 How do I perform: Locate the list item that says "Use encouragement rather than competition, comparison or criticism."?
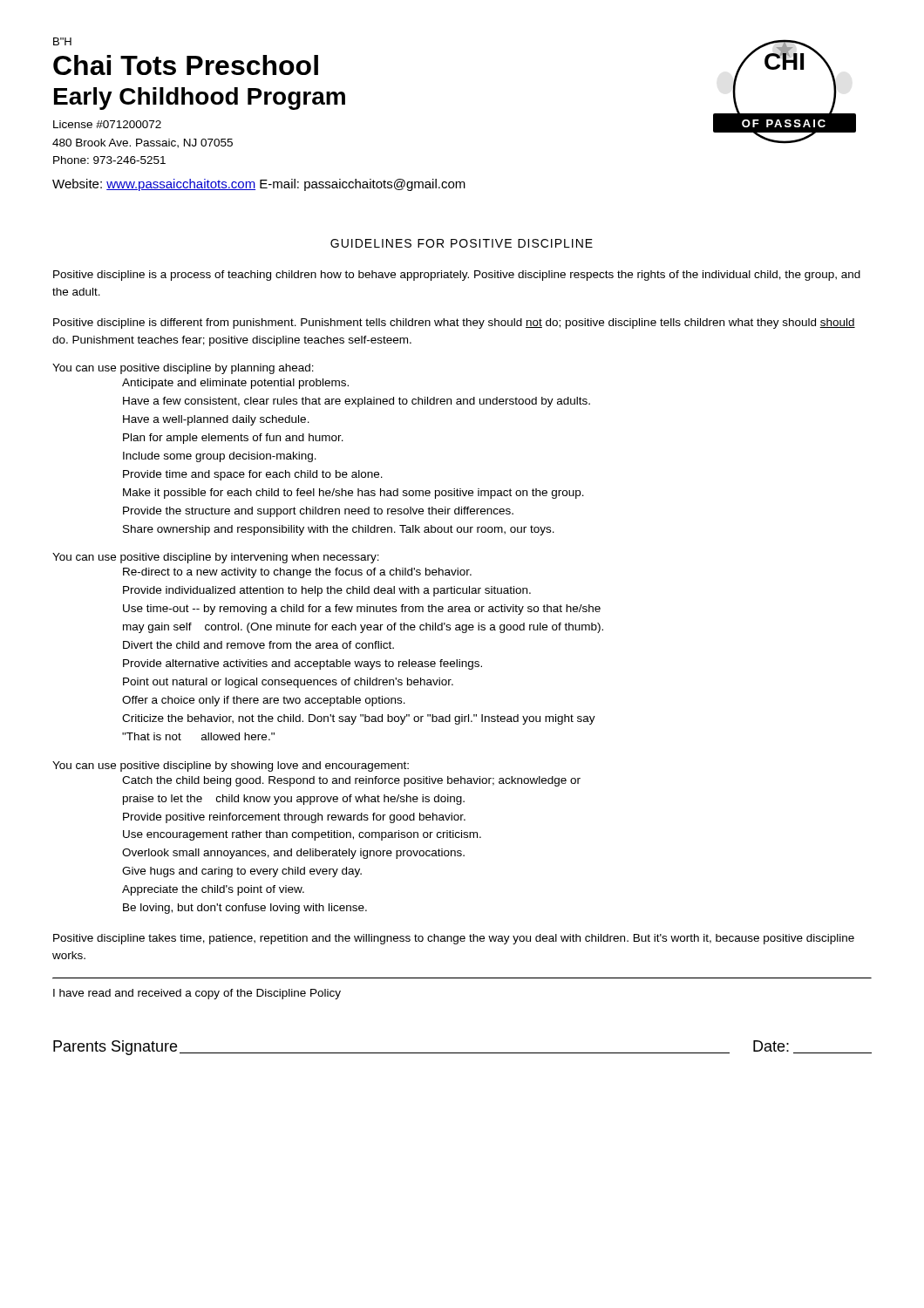coord(302,835)
